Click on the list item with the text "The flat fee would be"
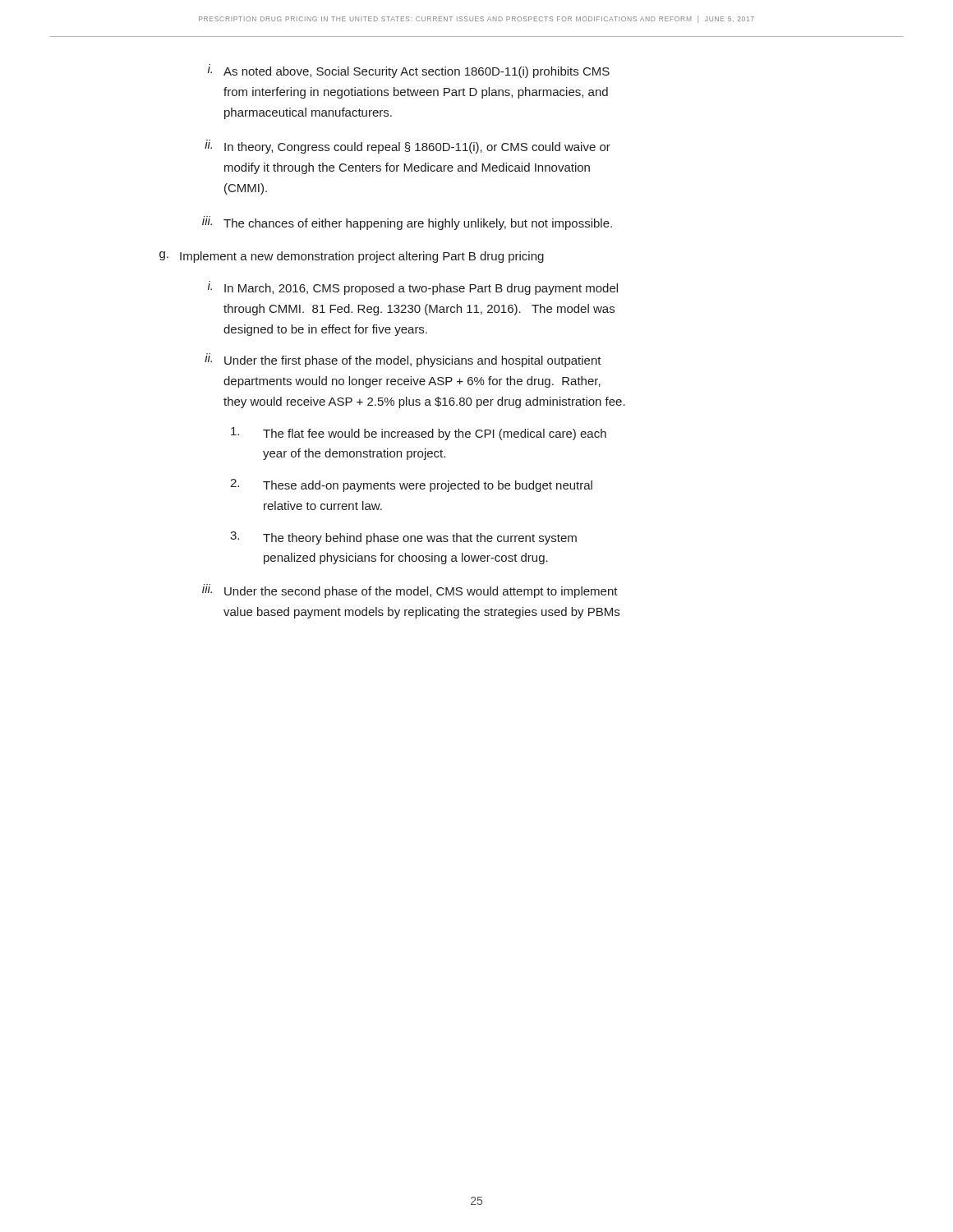This screenshot has height=1232, width=953. coord(550,444)
